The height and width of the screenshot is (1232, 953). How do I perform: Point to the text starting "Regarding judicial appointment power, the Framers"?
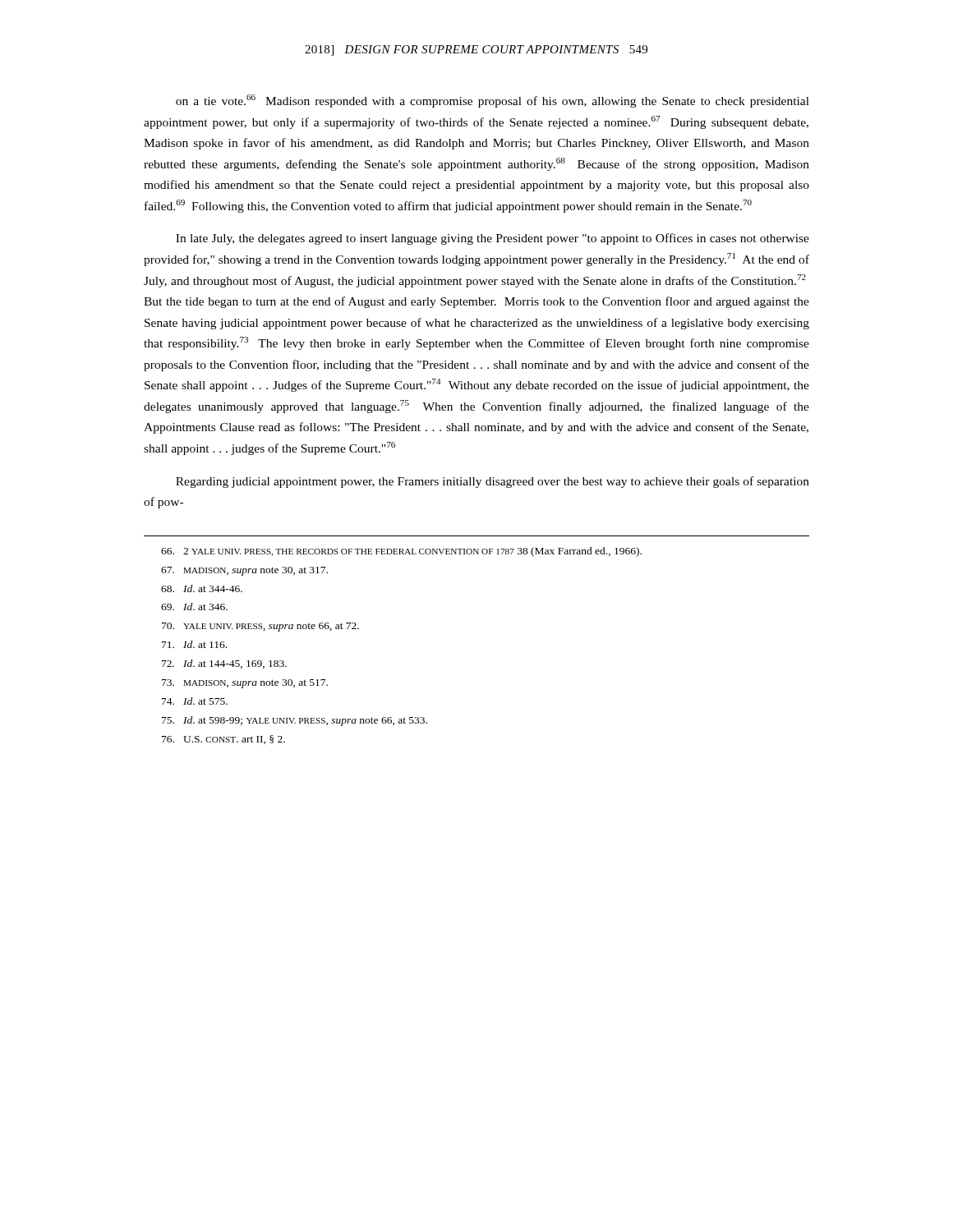coord(476,491)
